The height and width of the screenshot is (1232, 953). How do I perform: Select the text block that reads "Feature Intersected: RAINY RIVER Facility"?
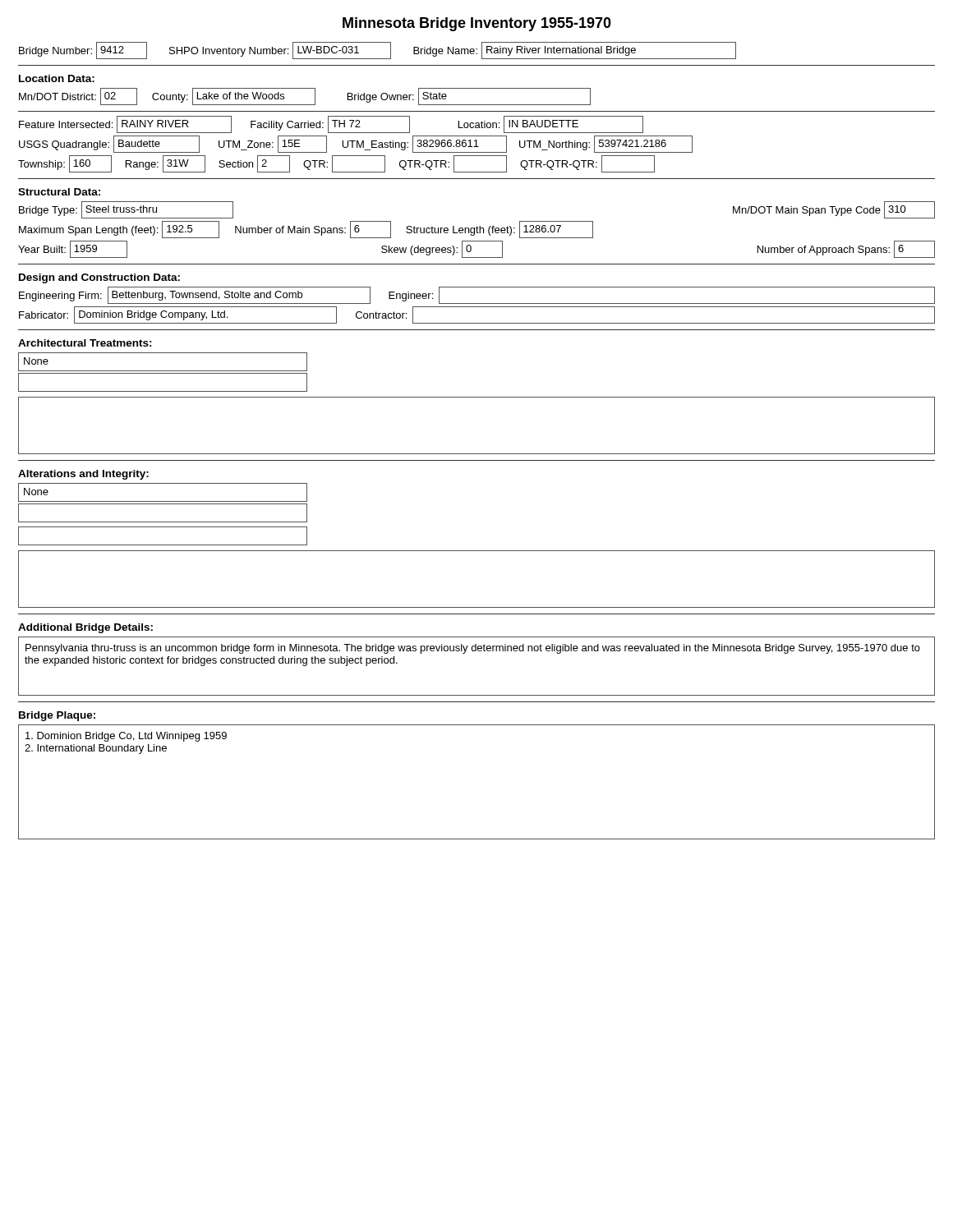coord(331,124)
